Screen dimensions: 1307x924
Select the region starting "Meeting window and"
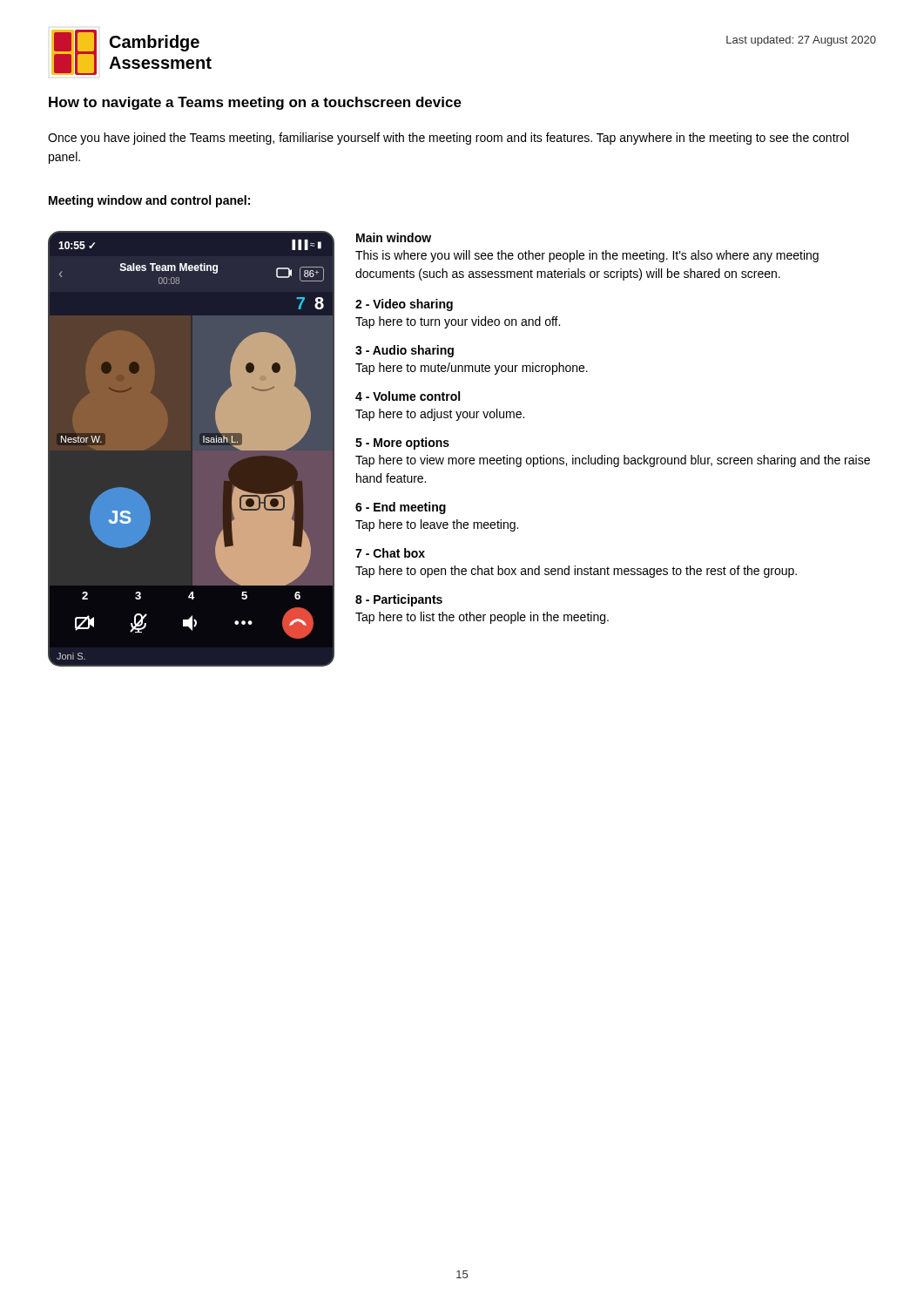(x=150, y=200)
